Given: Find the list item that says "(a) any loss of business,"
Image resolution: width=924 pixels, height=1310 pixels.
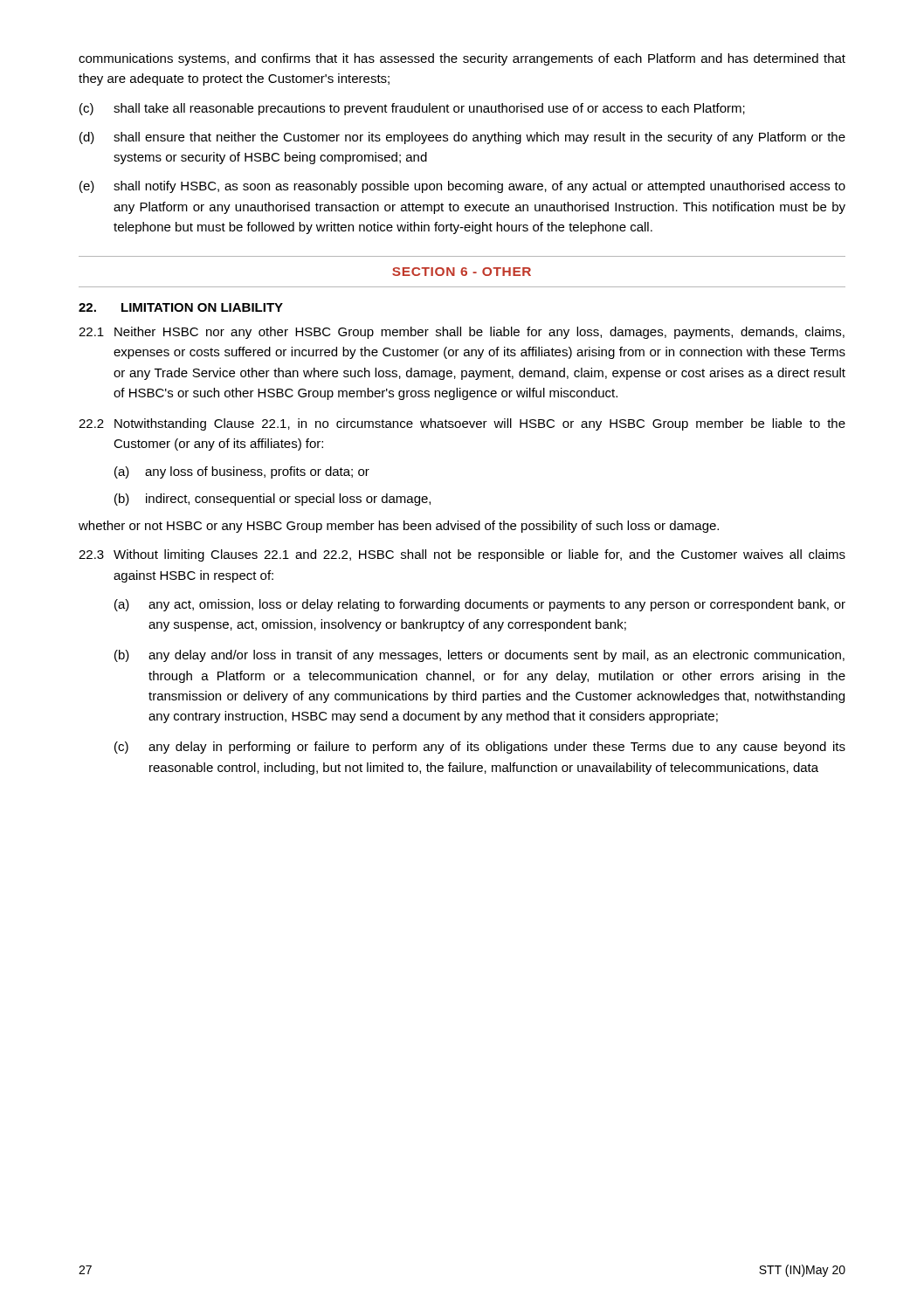Looking at the screenshot, I should click(x=242, y=472).
